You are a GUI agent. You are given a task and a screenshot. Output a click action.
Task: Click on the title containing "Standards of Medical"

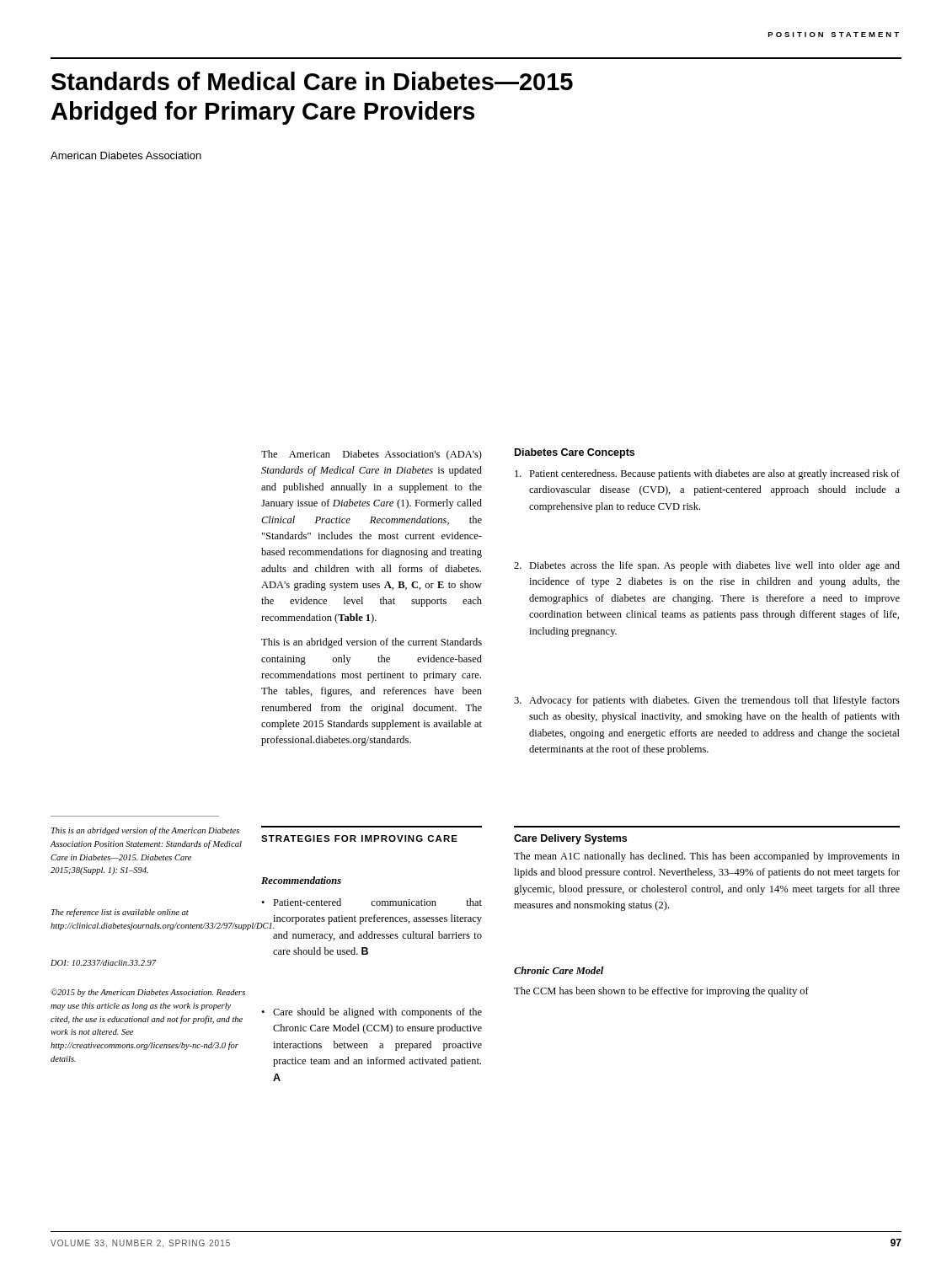[x=476, y=97]
